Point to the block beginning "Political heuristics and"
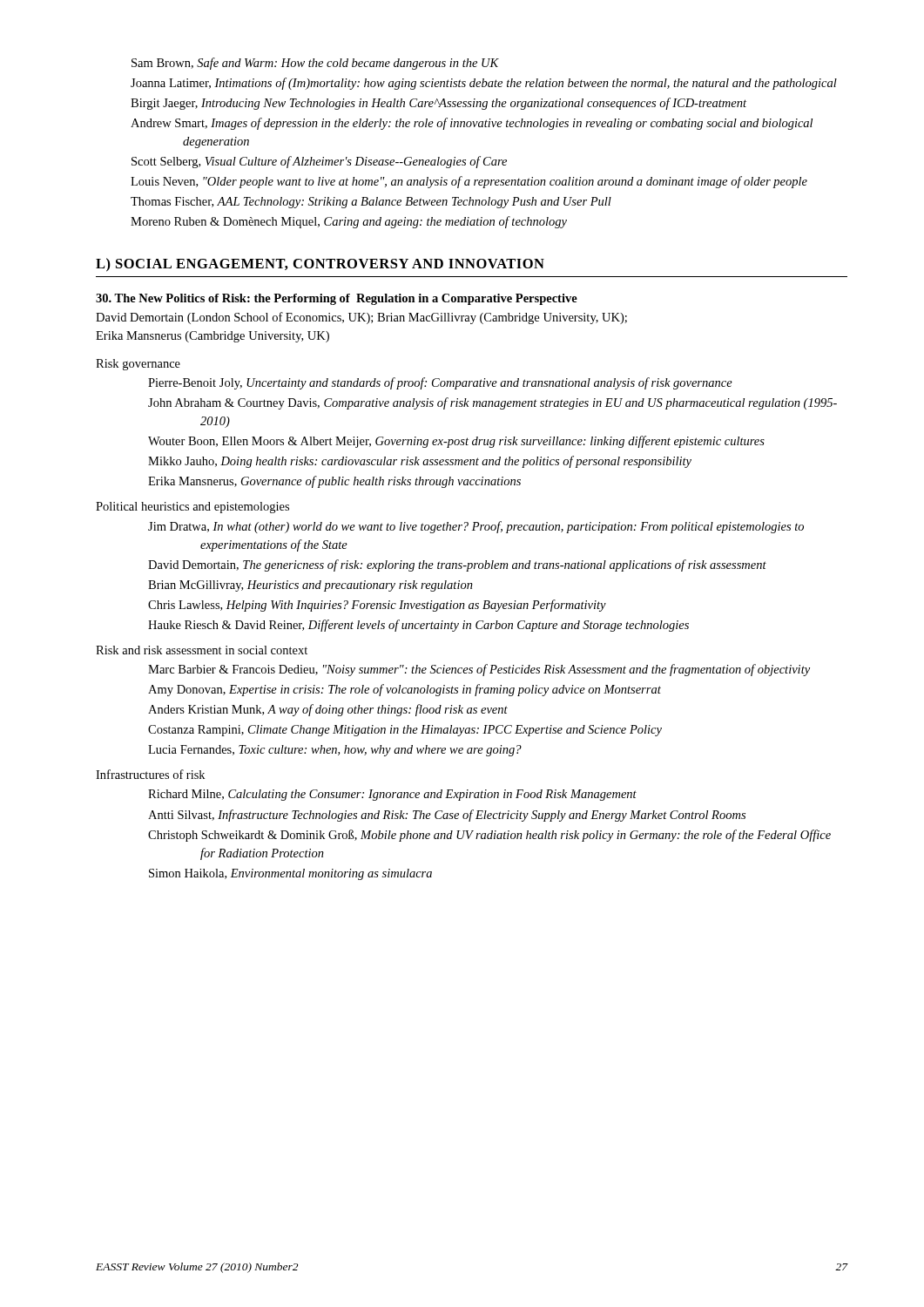924x1307 pixels. coord(193,507)
